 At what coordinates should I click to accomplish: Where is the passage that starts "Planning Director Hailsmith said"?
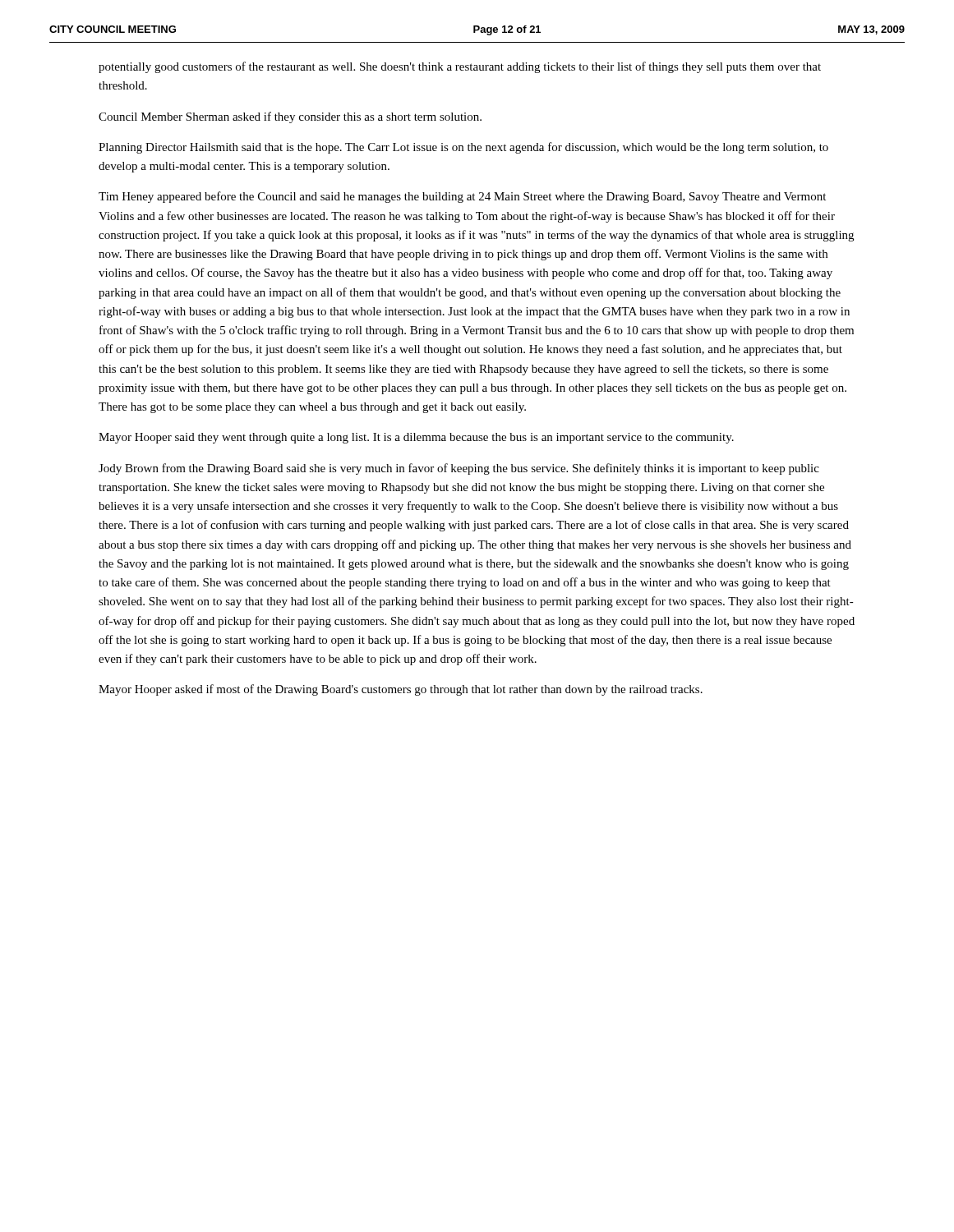[464, 156]
